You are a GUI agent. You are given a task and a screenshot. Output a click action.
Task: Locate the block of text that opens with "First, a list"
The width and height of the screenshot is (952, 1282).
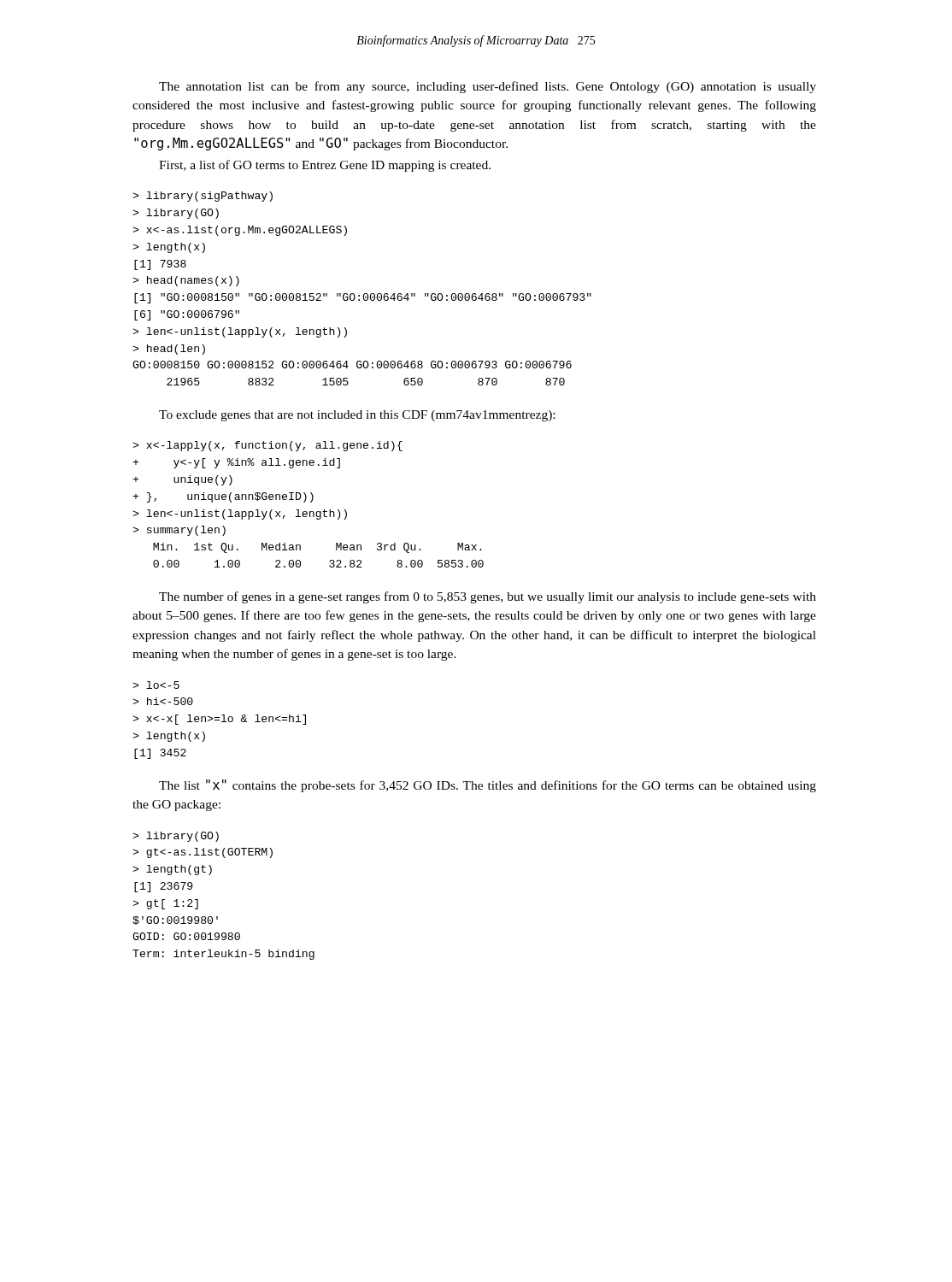[x=474, y=165]
